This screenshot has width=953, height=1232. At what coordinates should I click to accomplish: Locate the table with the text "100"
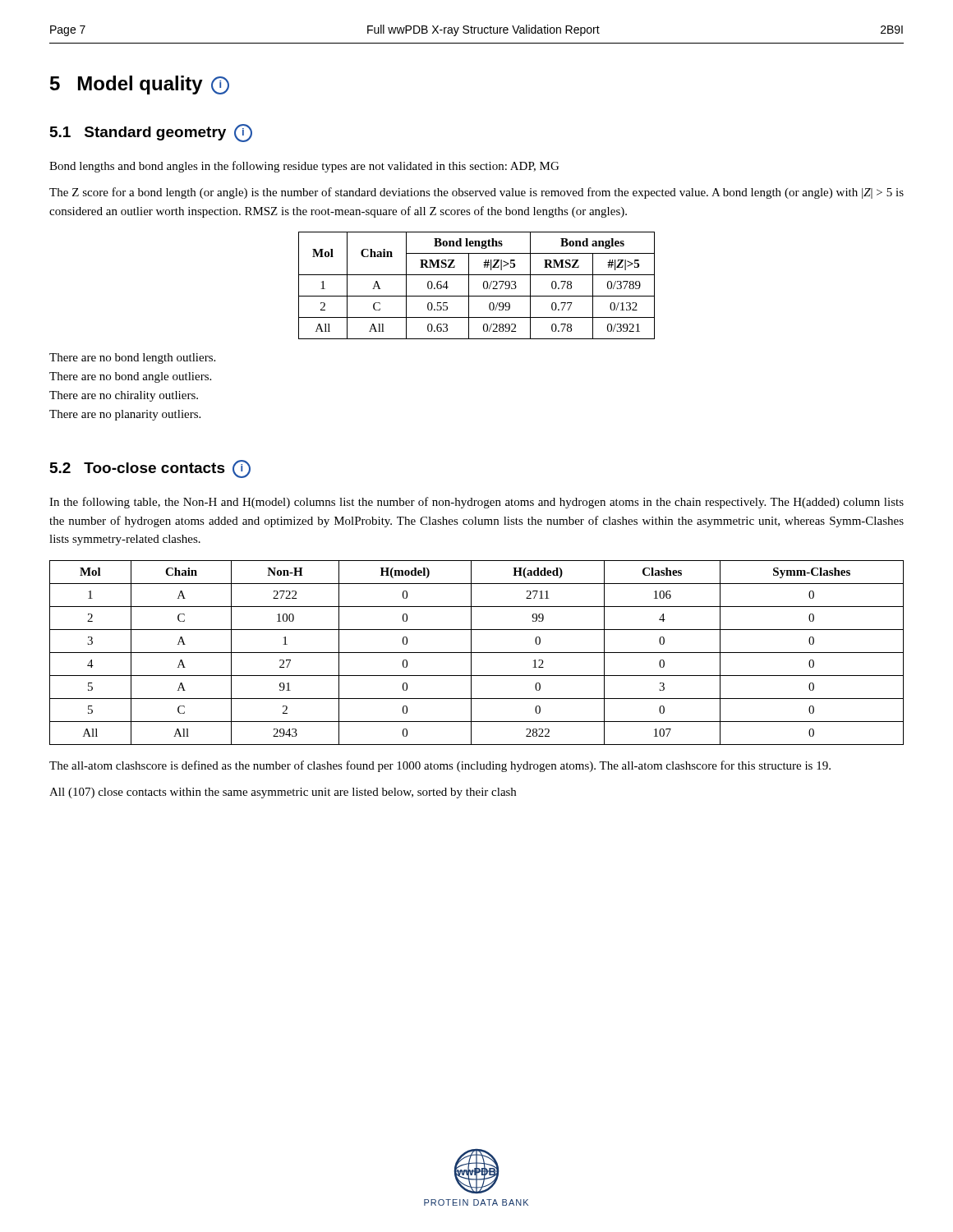tap(476, 652)
